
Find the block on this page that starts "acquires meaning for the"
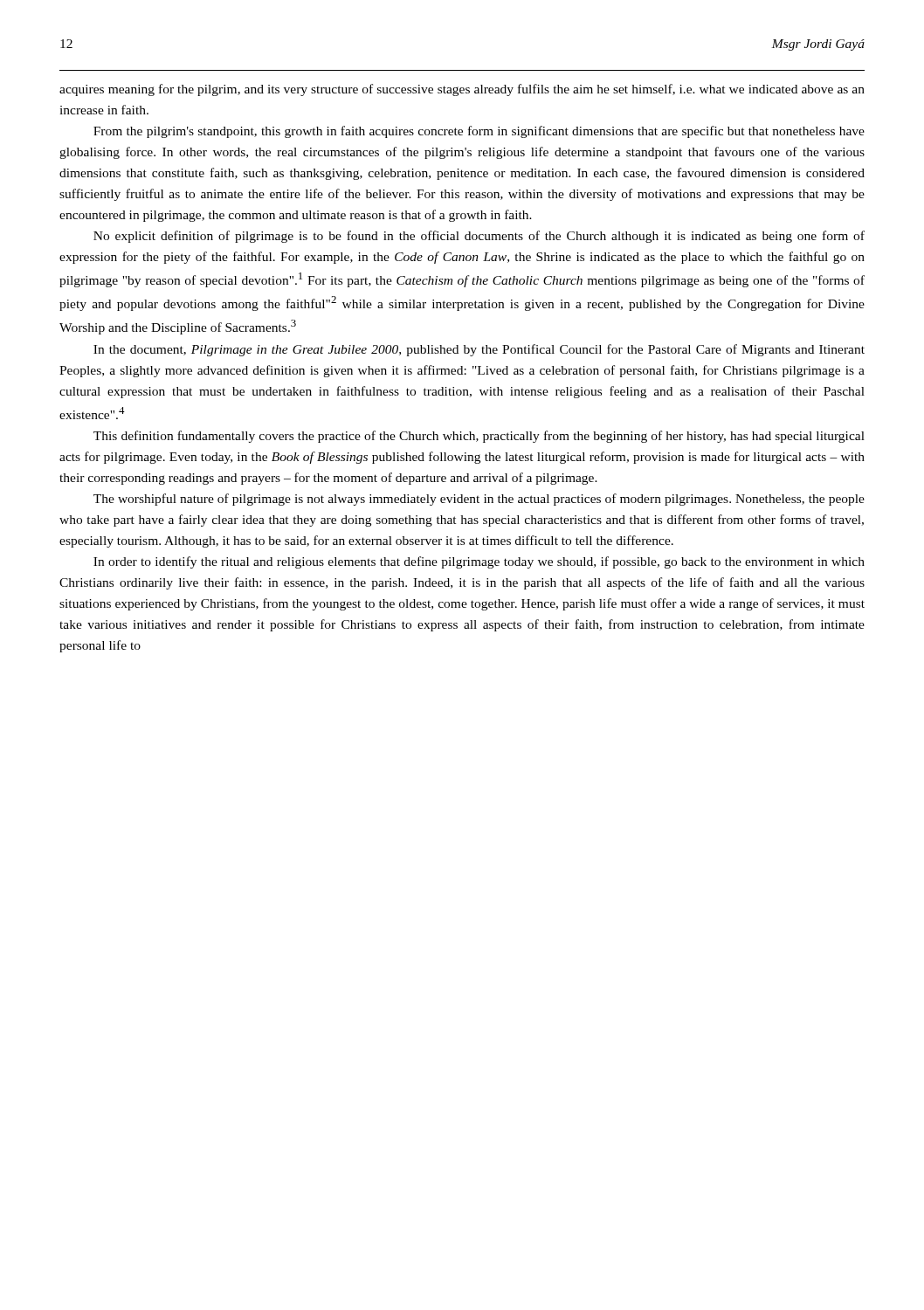coord(462,100)
